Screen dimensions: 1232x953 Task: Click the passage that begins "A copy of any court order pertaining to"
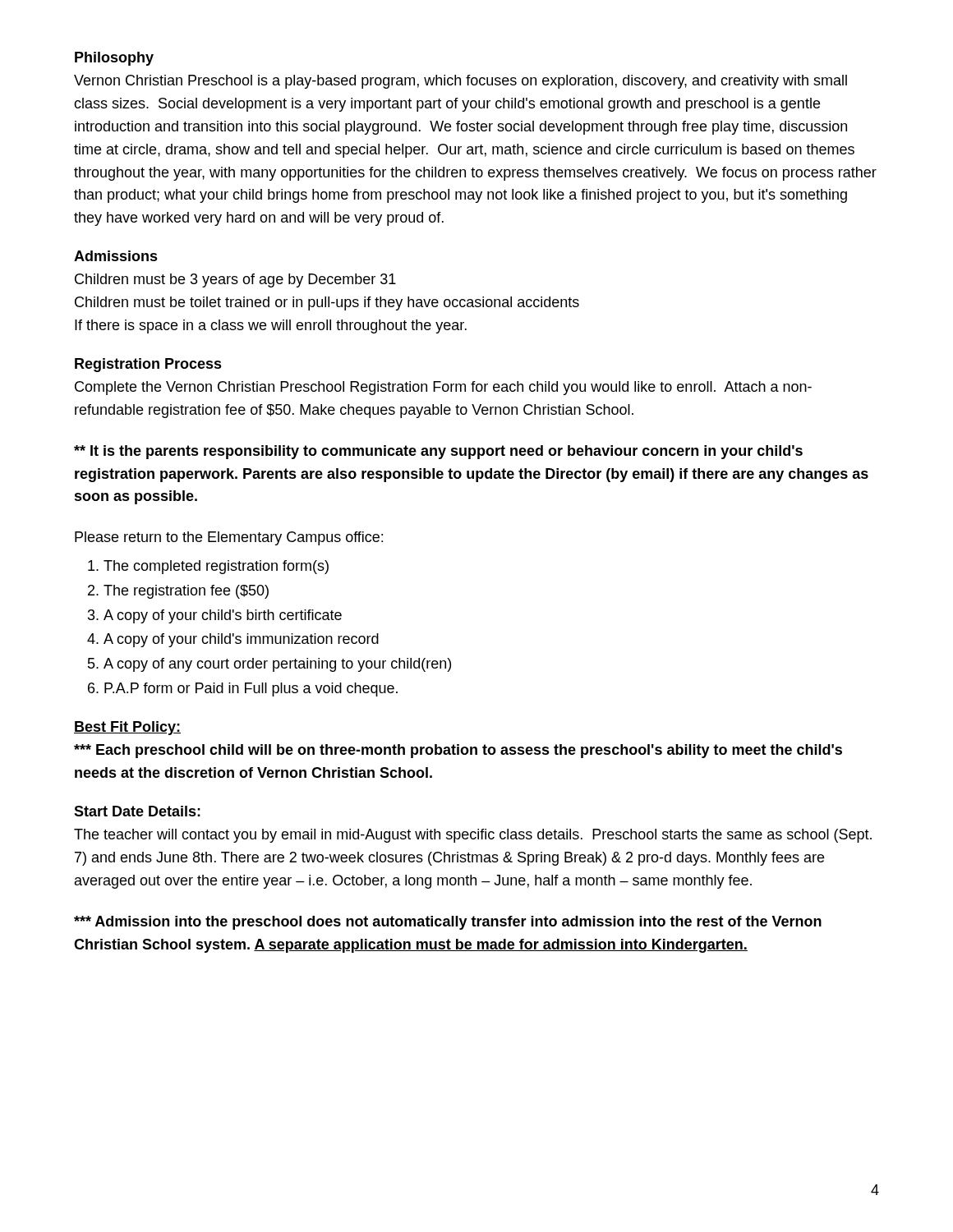click(278, 664)
